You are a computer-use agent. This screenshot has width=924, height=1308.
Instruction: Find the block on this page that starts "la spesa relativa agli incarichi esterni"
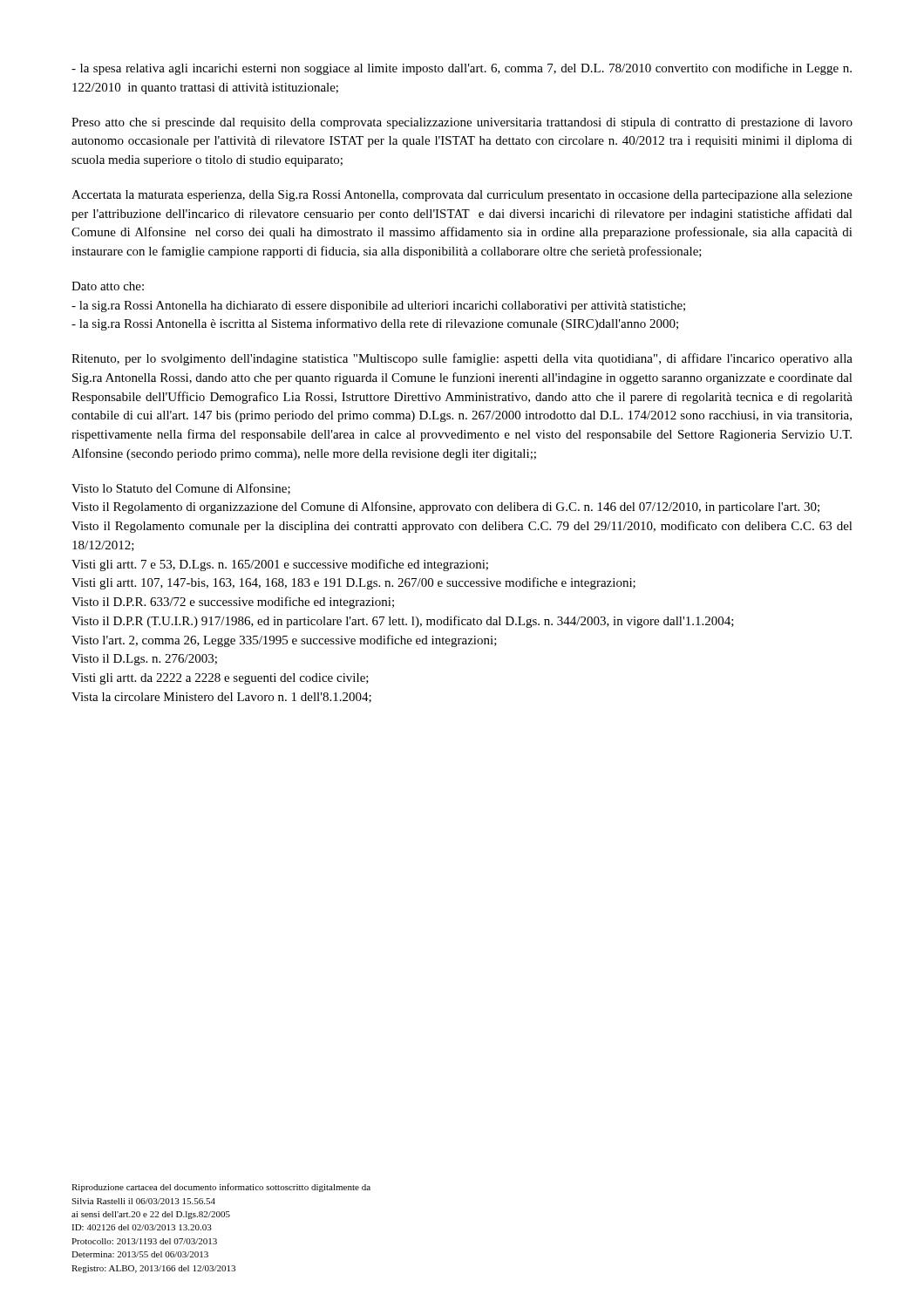click(462, 77)
